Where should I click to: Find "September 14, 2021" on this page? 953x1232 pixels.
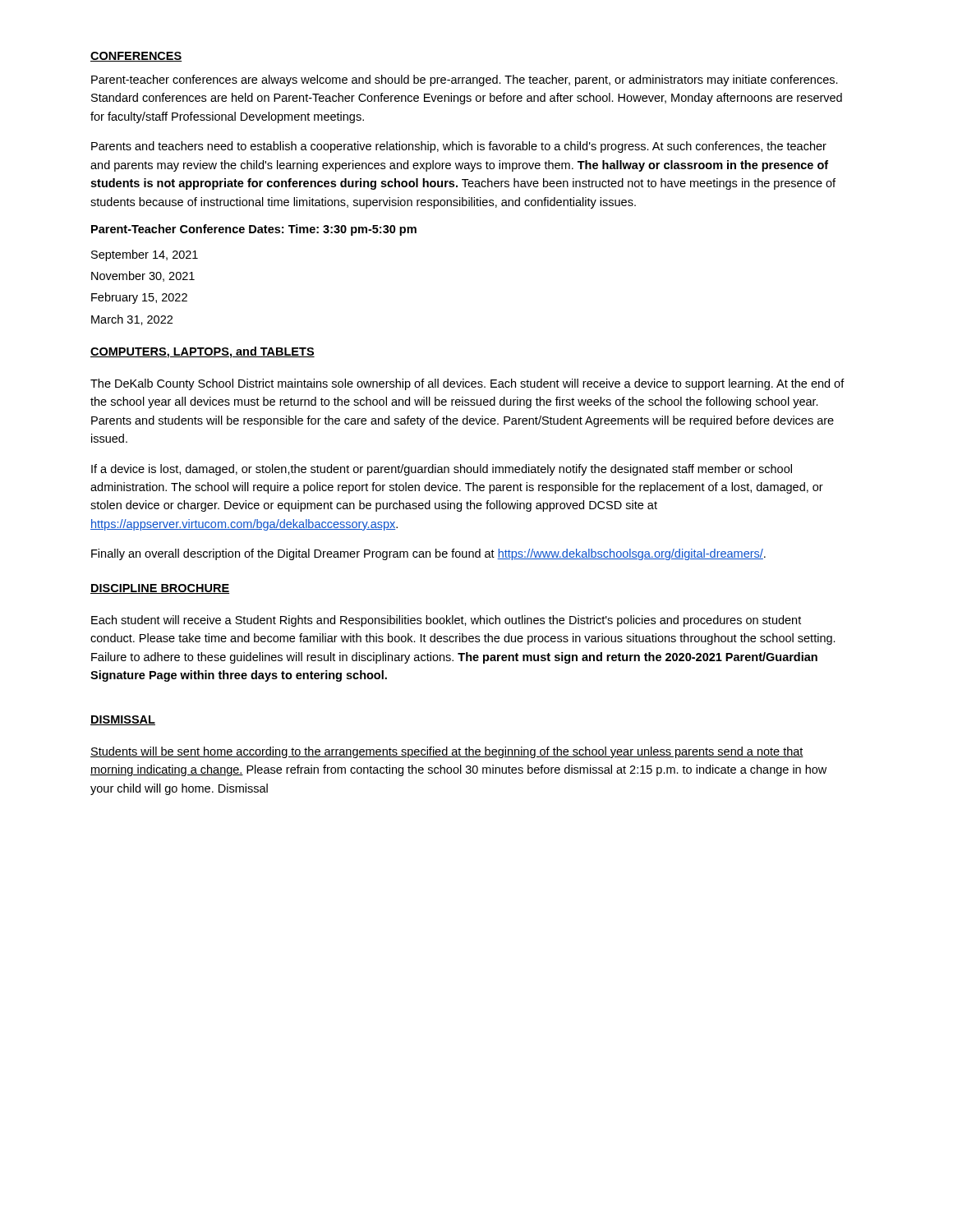point(144,255)
